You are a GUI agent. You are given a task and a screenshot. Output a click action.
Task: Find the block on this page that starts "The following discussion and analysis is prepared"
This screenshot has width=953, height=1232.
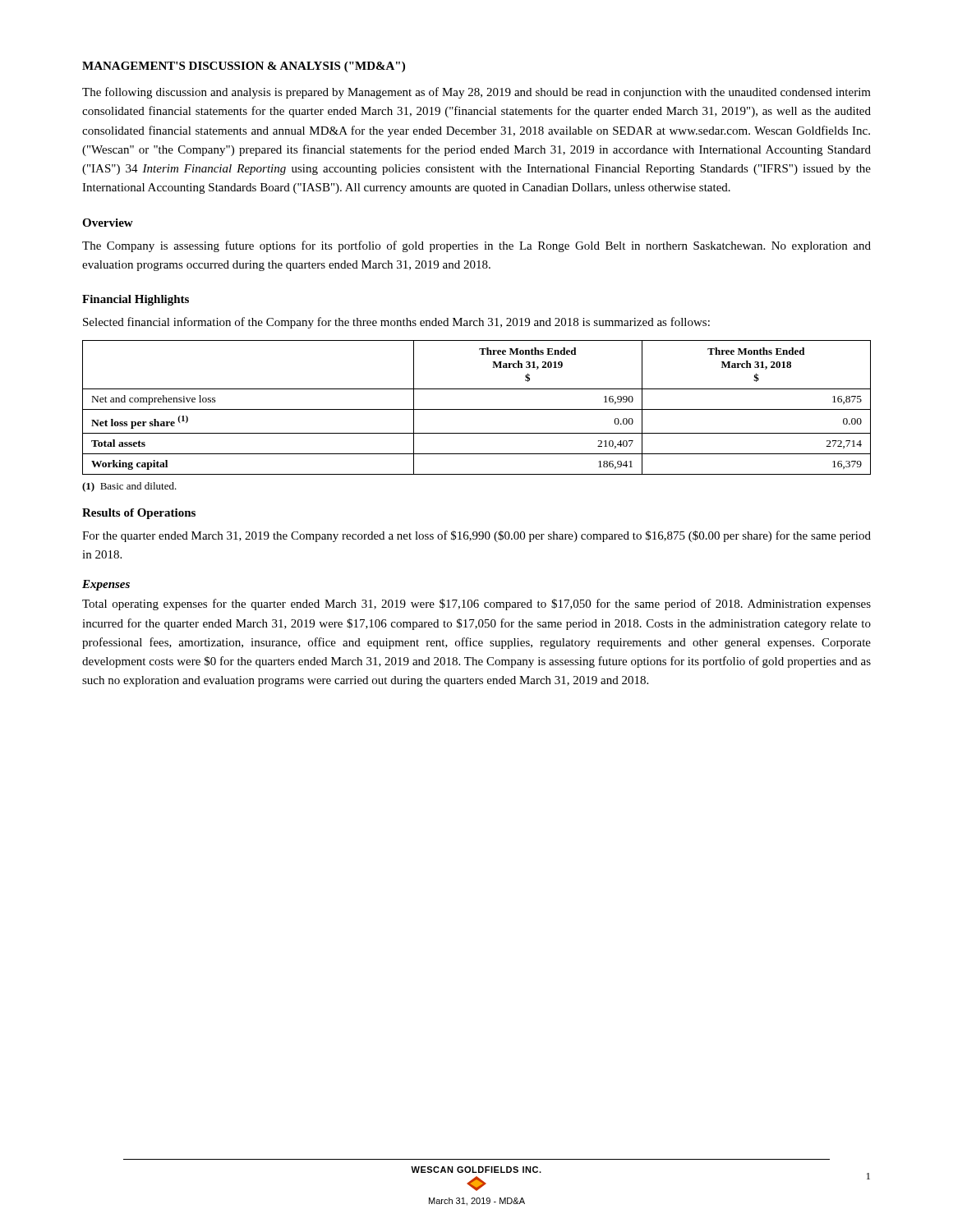coord(476,140)
